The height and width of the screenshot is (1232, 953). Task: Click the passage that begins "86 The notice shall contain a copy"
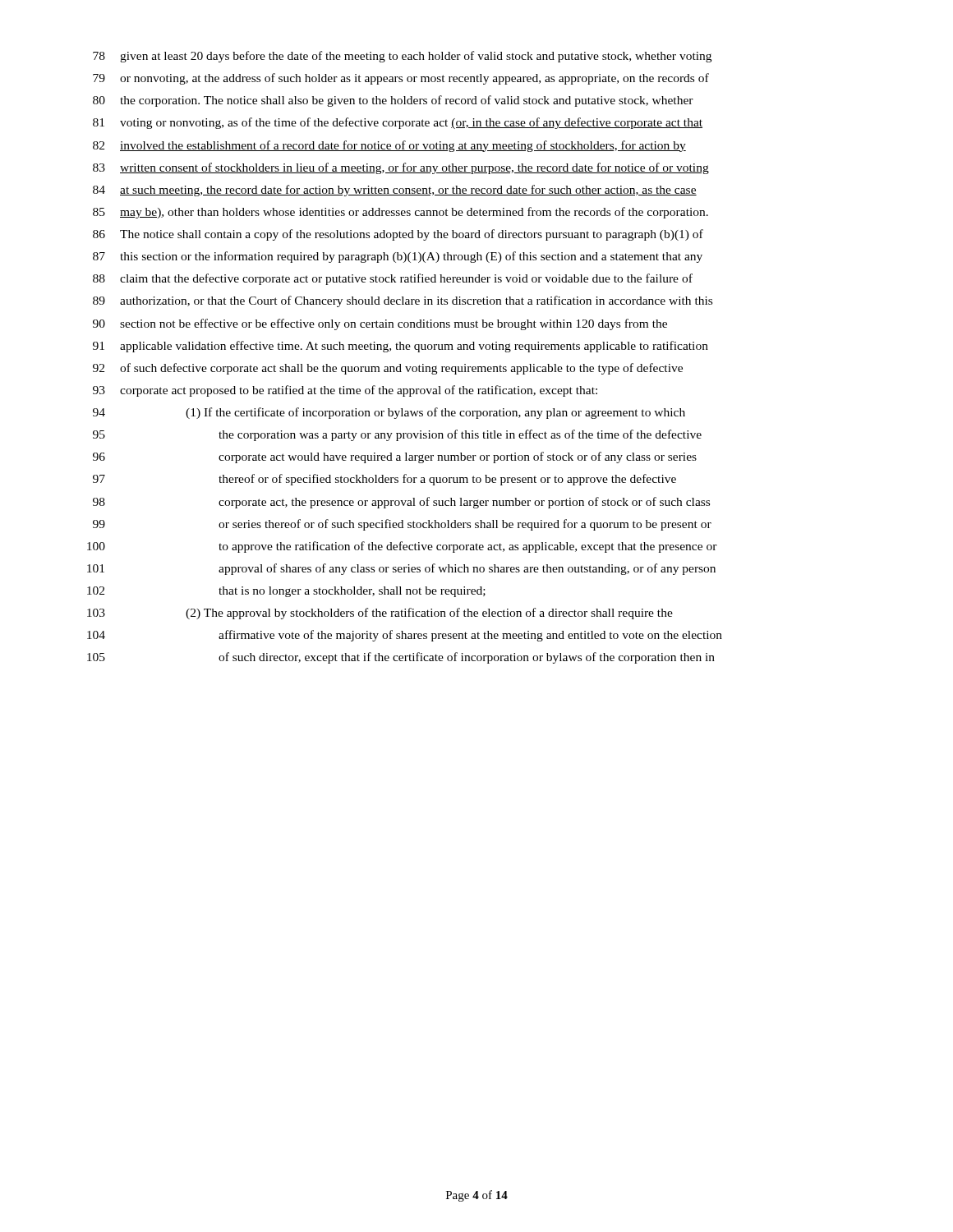(476, 234)
